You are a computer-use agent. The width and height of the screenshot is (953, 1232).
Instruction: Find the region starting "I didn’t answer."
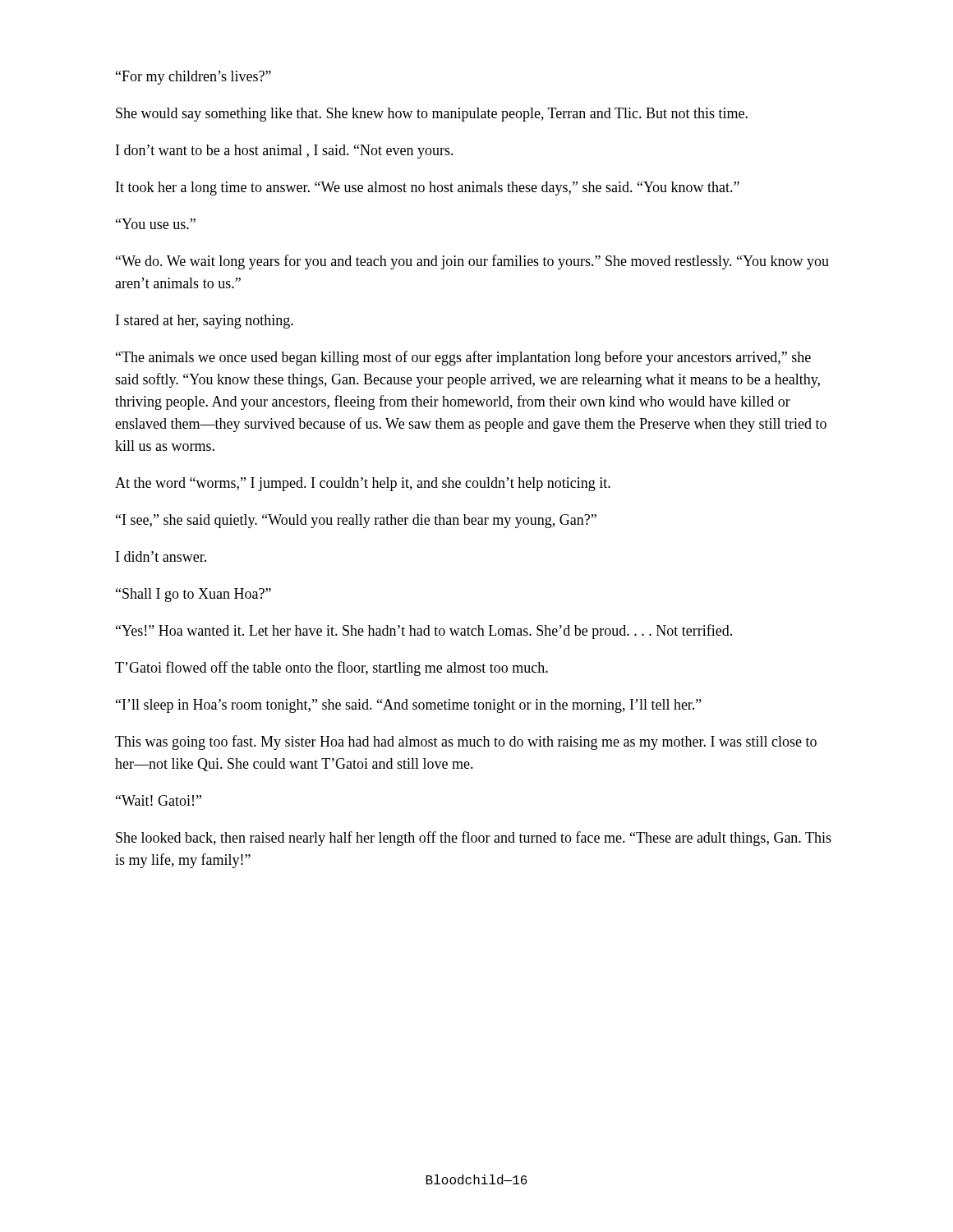tap(161, 557)
